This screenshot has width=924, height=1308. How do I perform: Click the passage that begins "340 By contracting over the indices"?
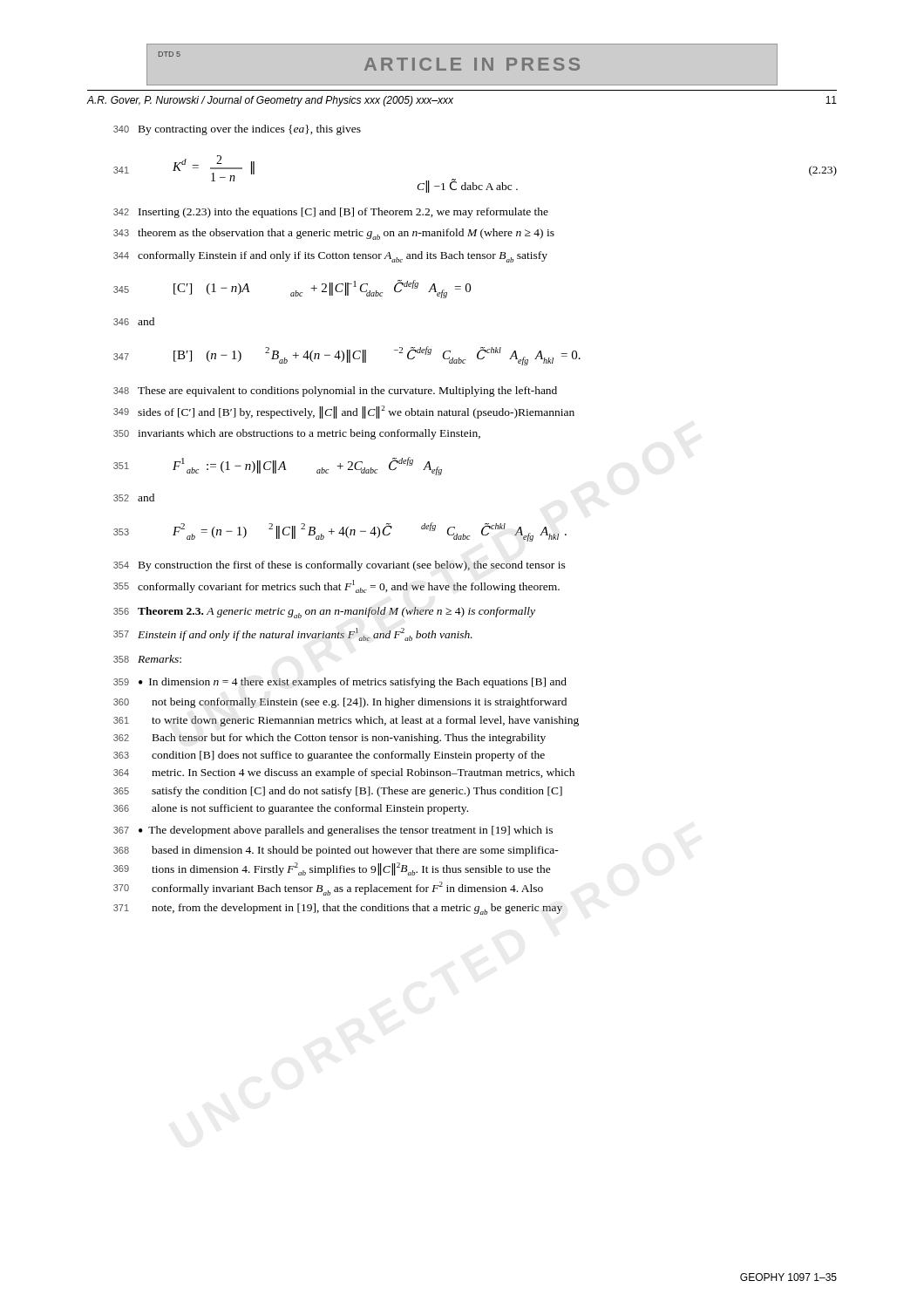(237, 130)
